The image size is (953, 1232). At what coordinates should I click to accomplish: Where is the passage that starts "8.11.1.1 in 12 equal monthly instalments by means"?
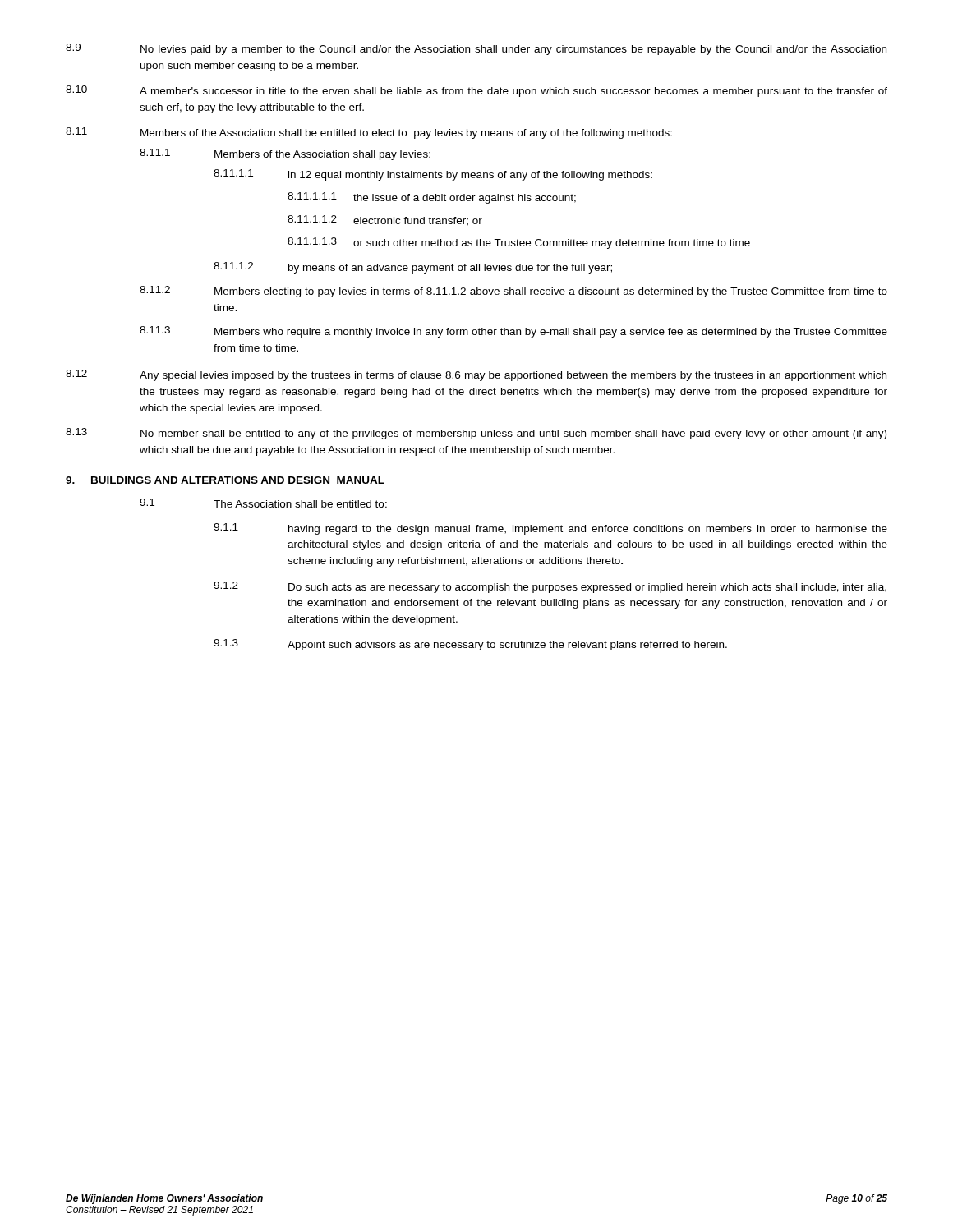tap(550, 175)
